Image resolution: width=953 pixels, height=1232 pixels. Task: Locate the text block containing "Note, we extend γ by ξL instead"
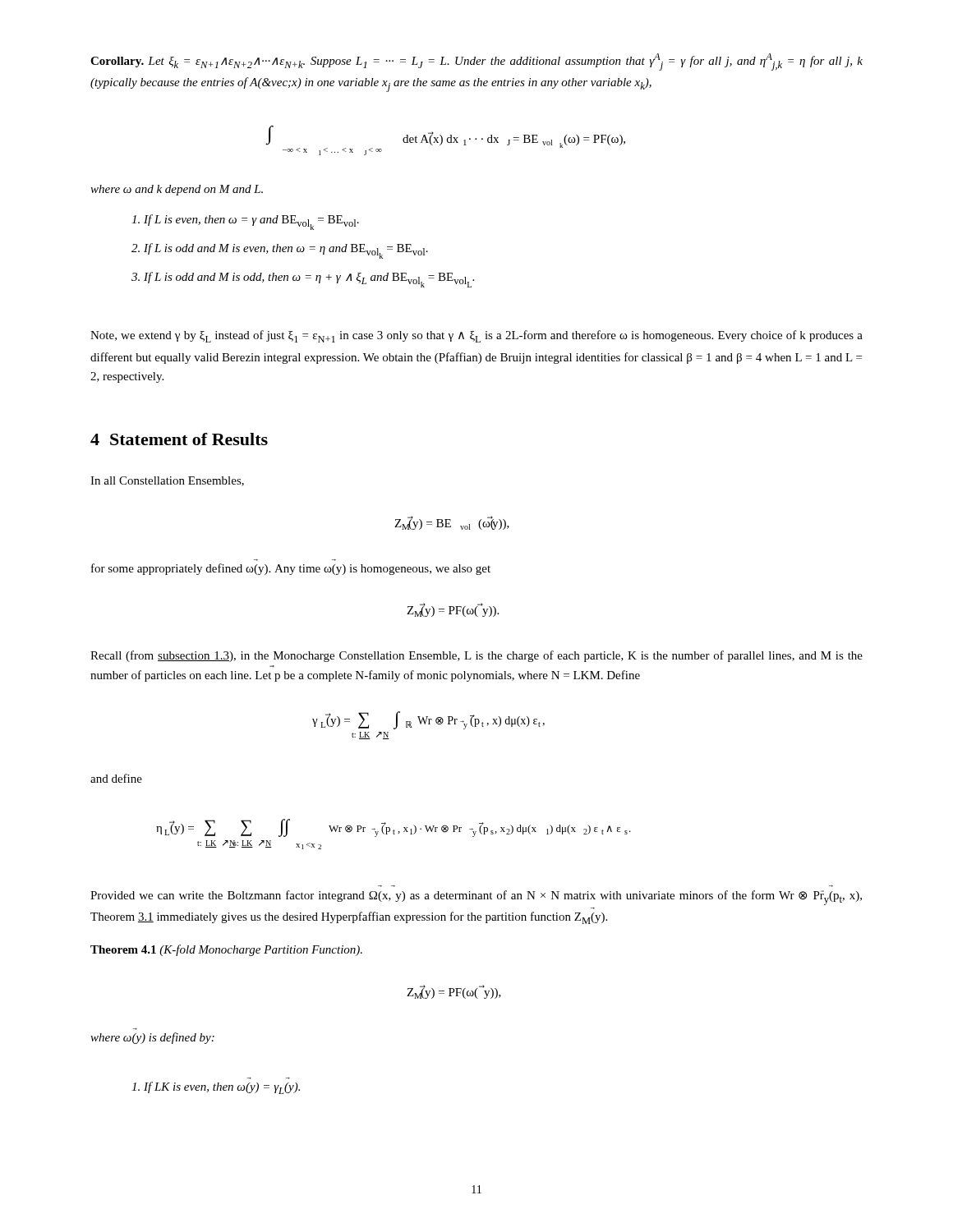click(476, 356)
